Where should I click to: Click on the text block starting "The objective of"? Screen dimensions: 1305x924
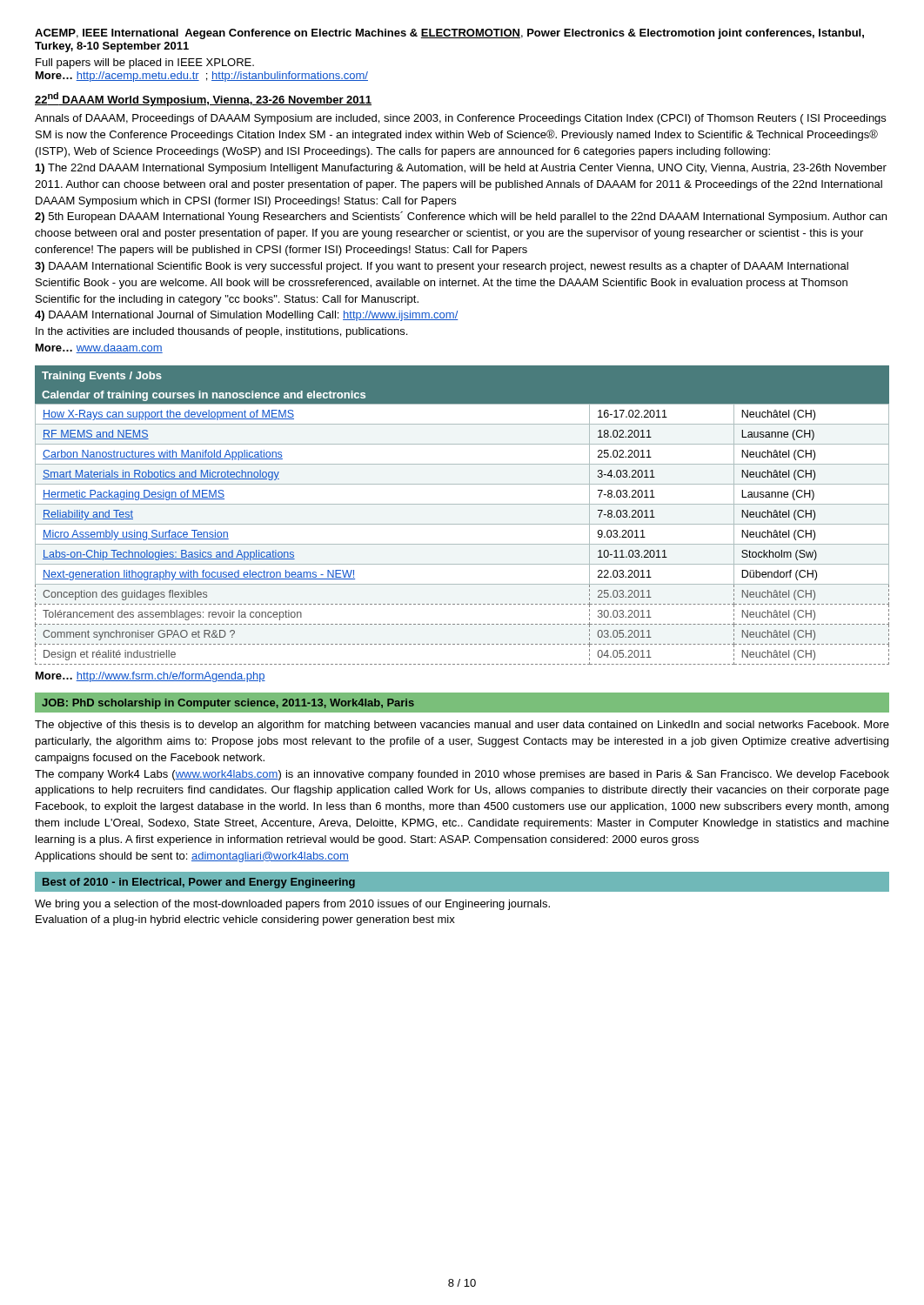(462, 790)
